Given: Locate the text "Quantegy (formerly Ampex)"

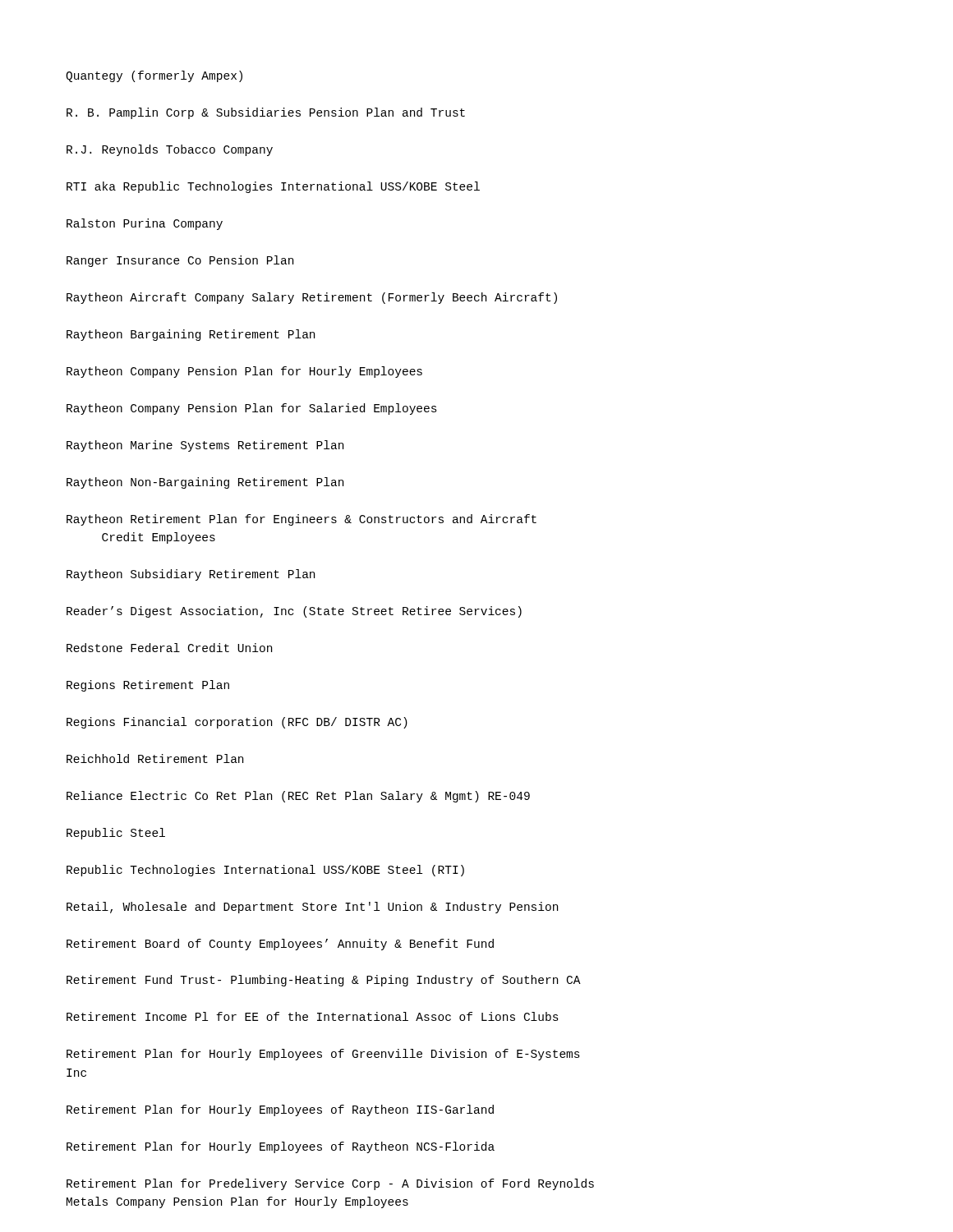Looking at the screenshot, I should (x=155, y=77).
